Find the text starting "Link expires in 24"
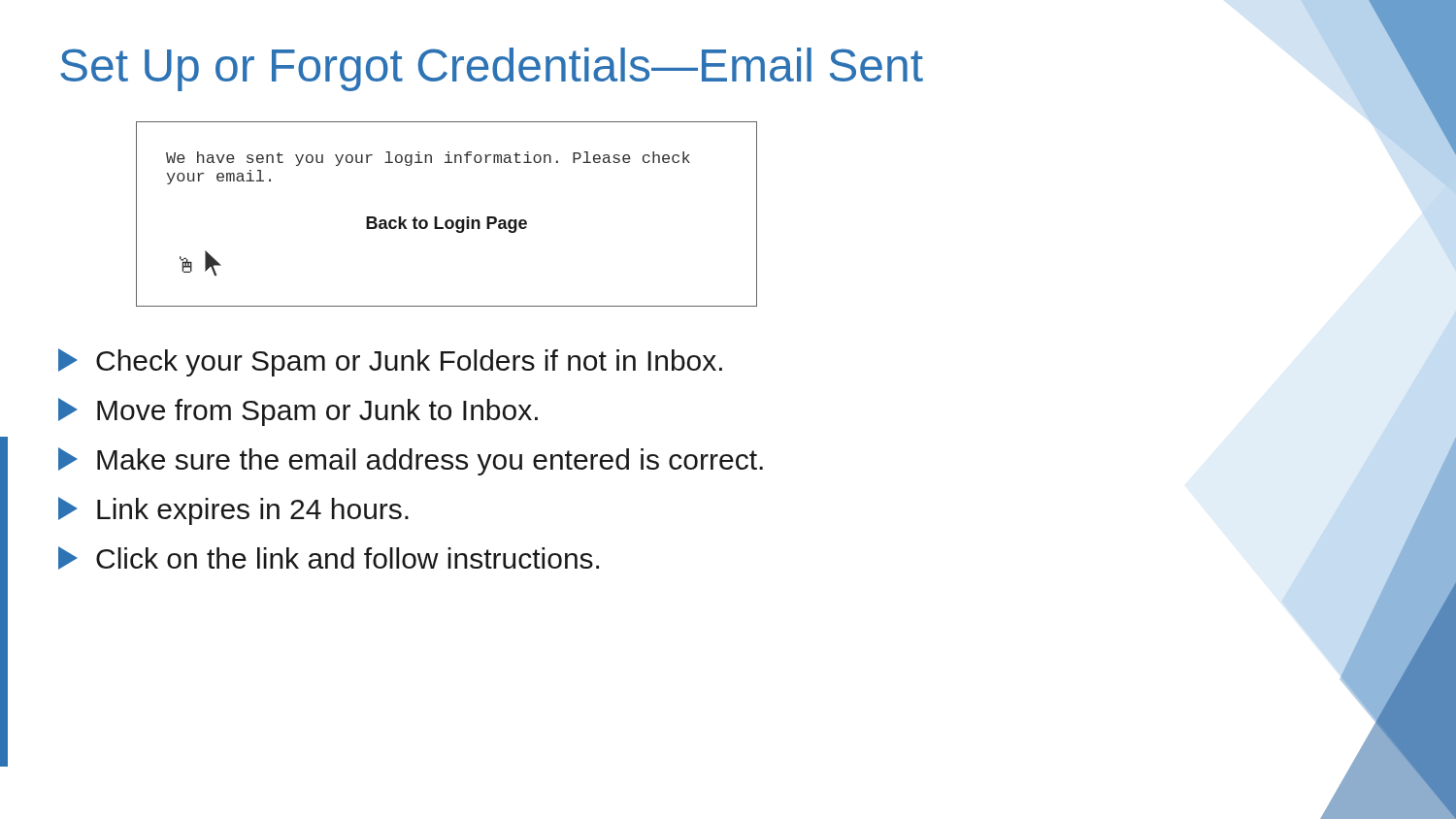Image resolution: width=1456 pixels, height=819 pixels. [234, 509]
